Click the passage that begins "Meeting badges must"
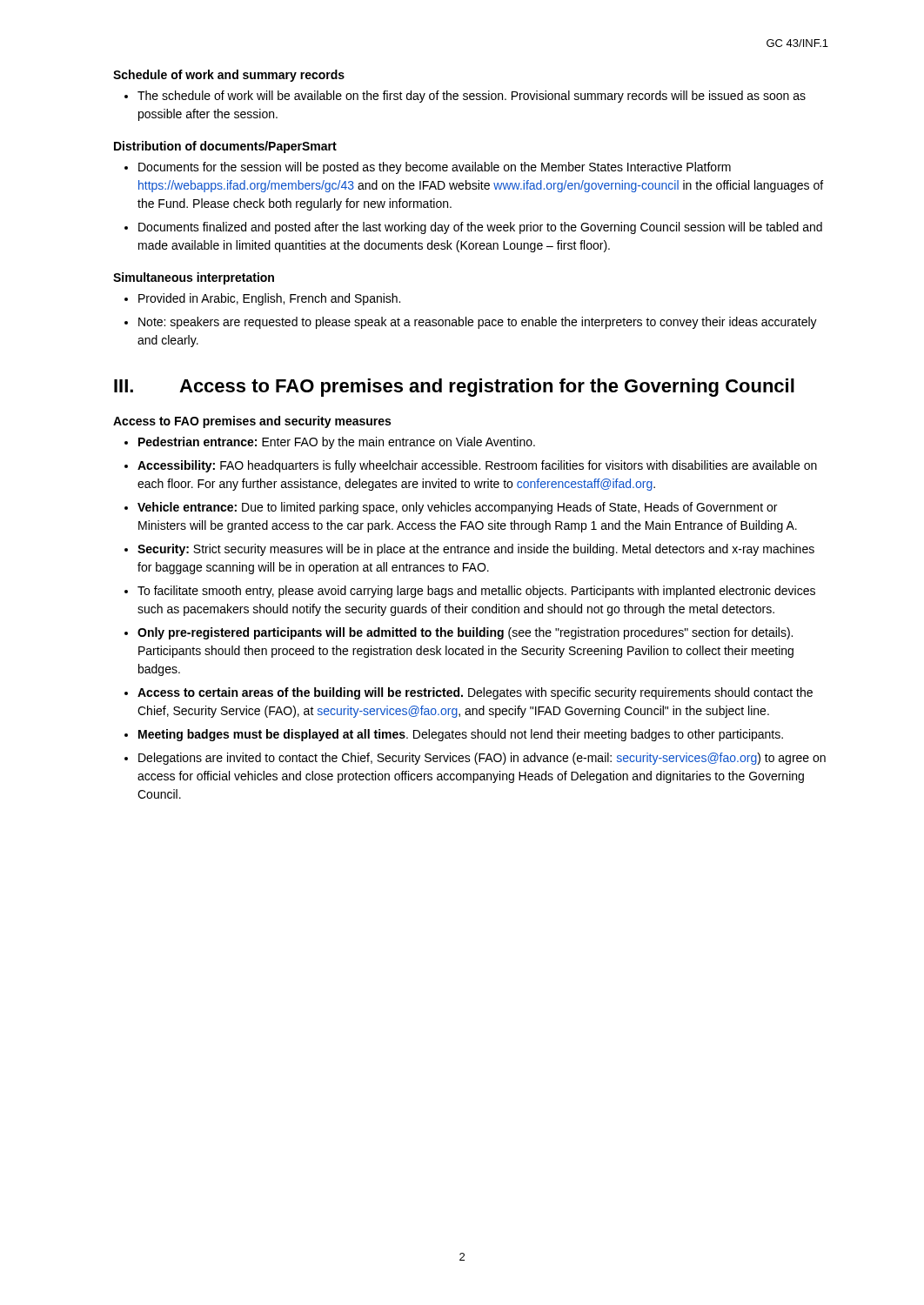Viewport: 924px width, 1305px height. click(x=461, y=734)
